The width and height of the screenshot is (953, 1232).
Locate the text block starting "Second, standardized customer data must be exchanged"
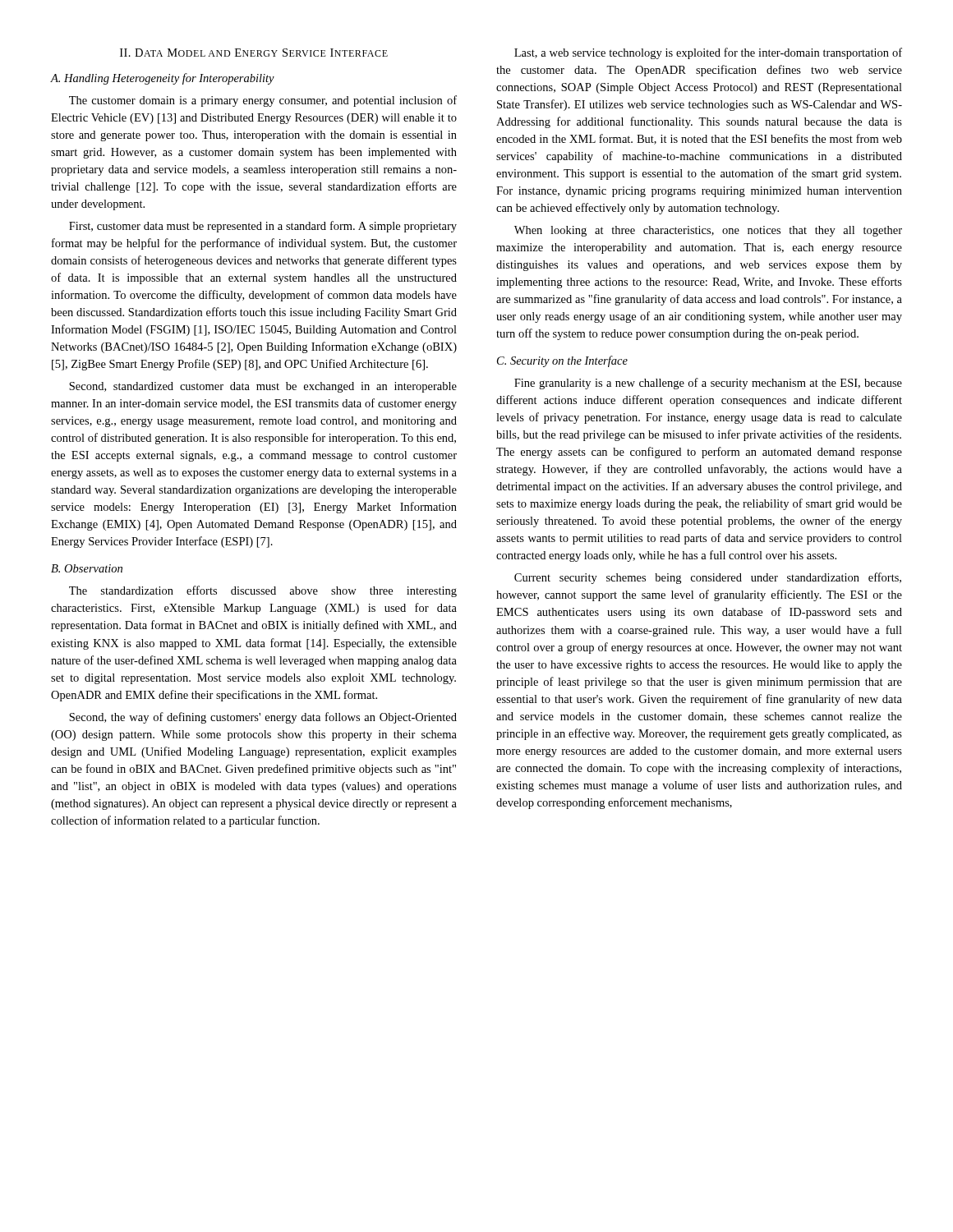[254, 464]
